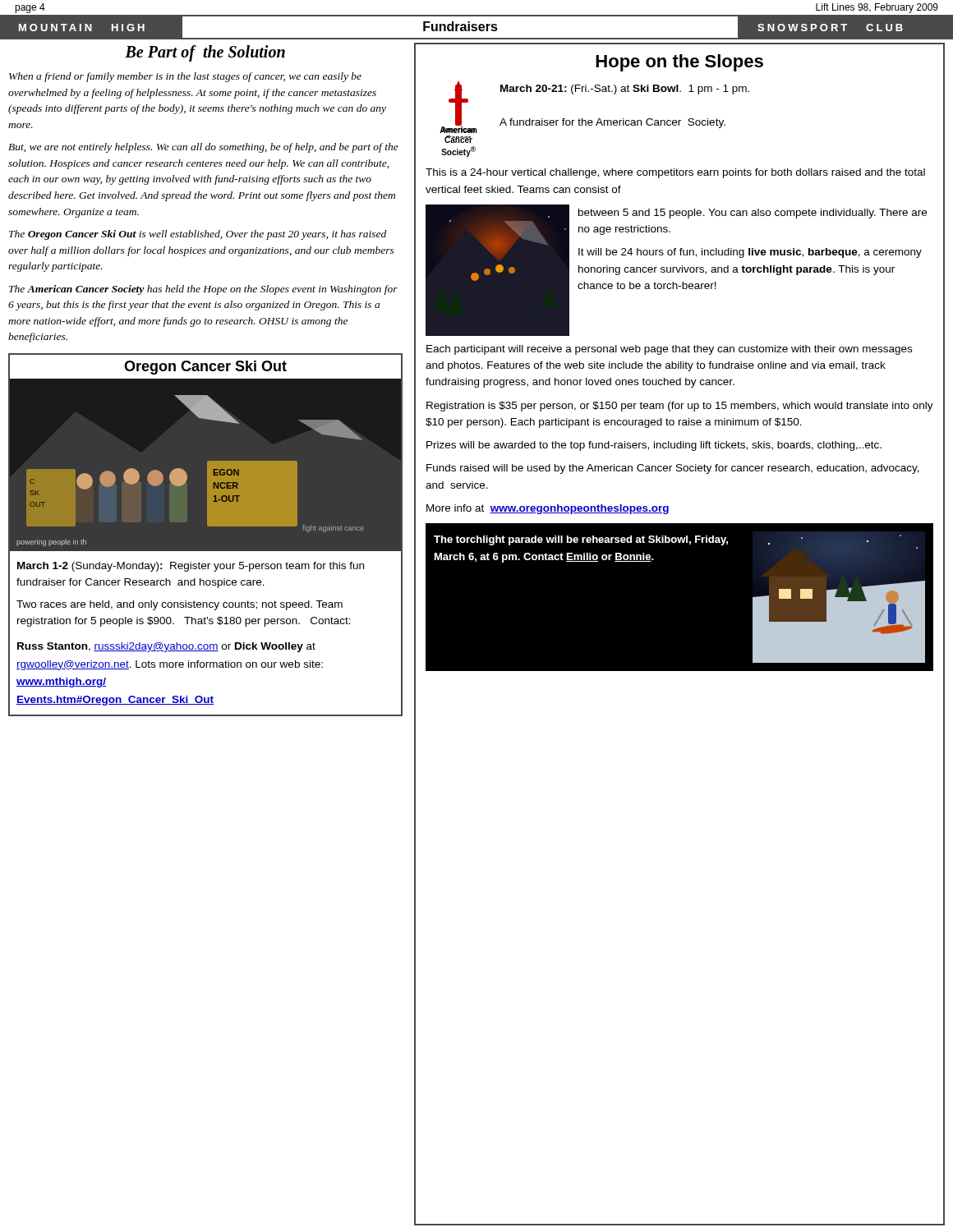This screenshot has width=953, height=1232.
Task: Select the text block with the text "March 20-21: (Fri.-Sat.) at Ski Bowl. 1"
Action: click(x=625, y=90)
